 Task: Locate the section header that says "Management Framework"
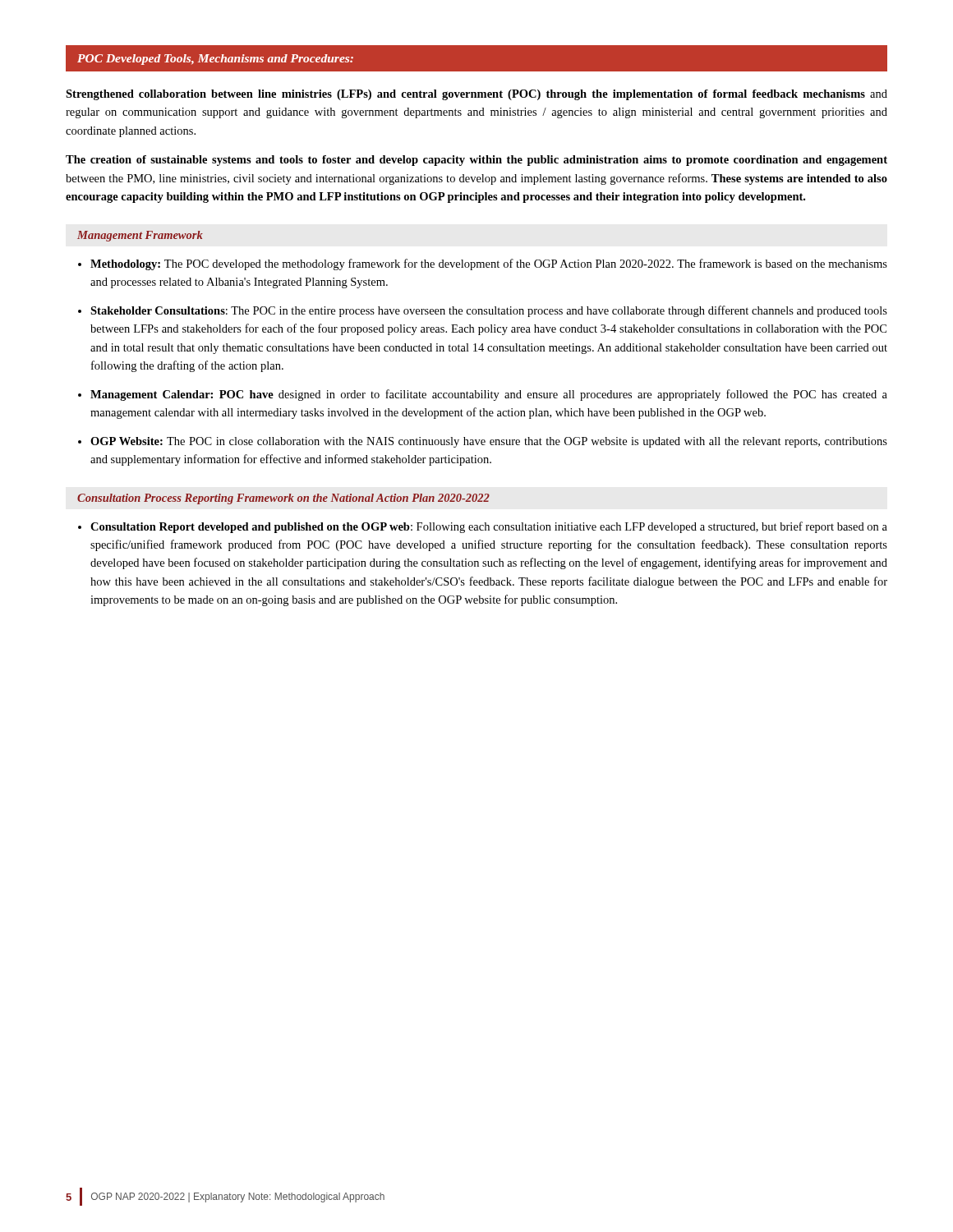click(x=140, y=235)
